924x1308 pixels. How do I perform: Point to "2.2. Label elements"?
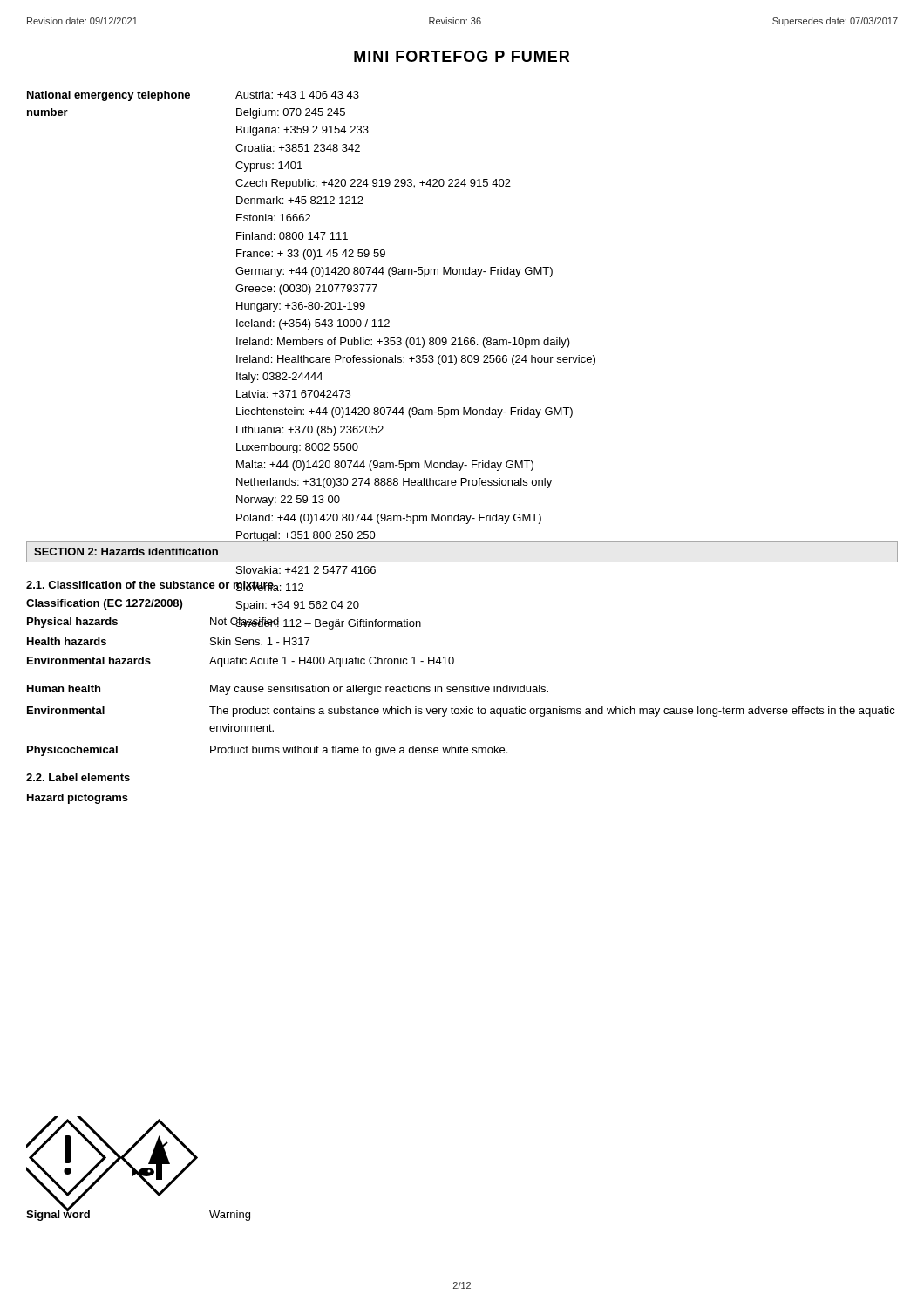click(78, 777)
